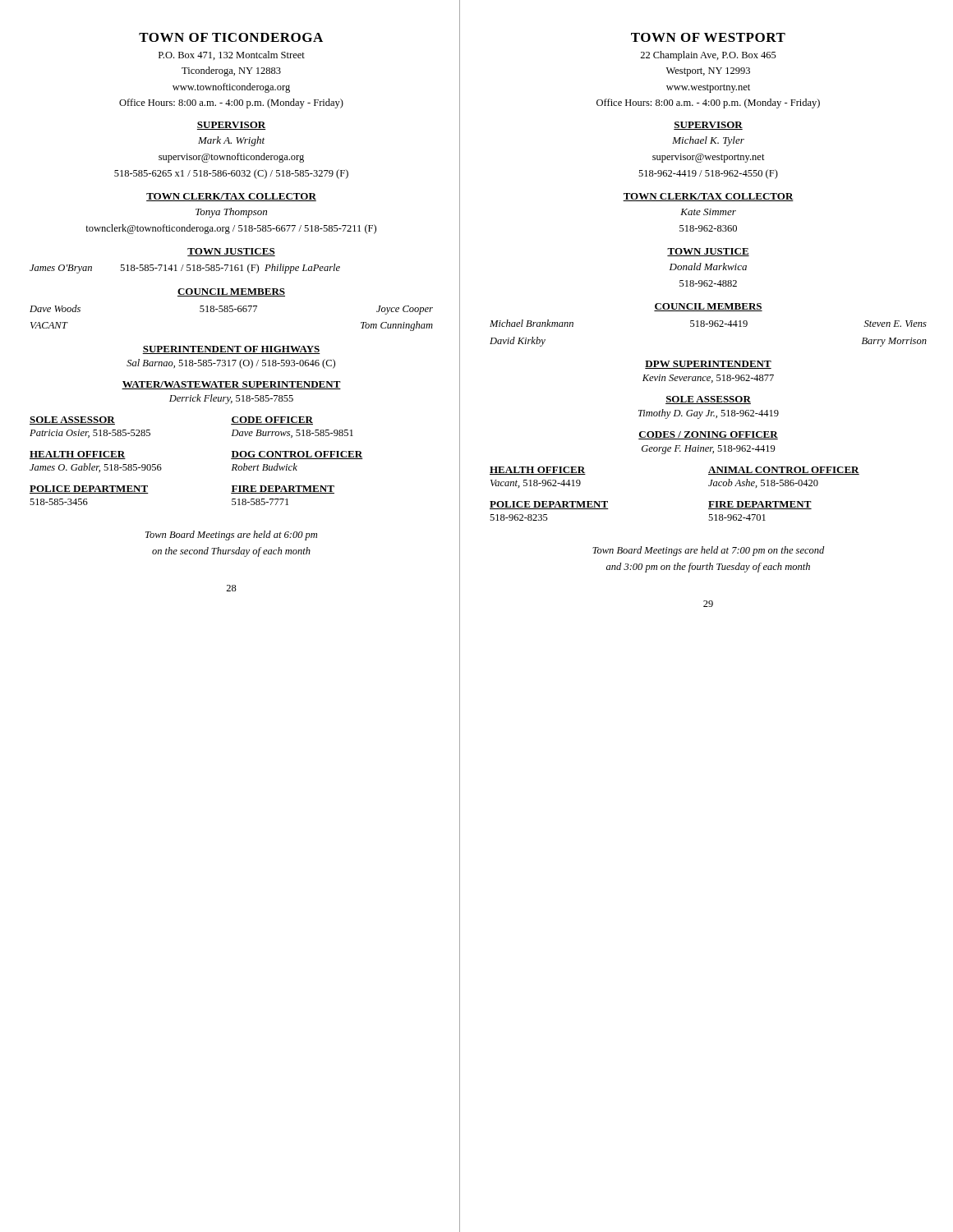The image size is (953, 1232).
Task: Point to the block starting "TOWN OF TICONDEROGA"
Action: click(231, 37)
